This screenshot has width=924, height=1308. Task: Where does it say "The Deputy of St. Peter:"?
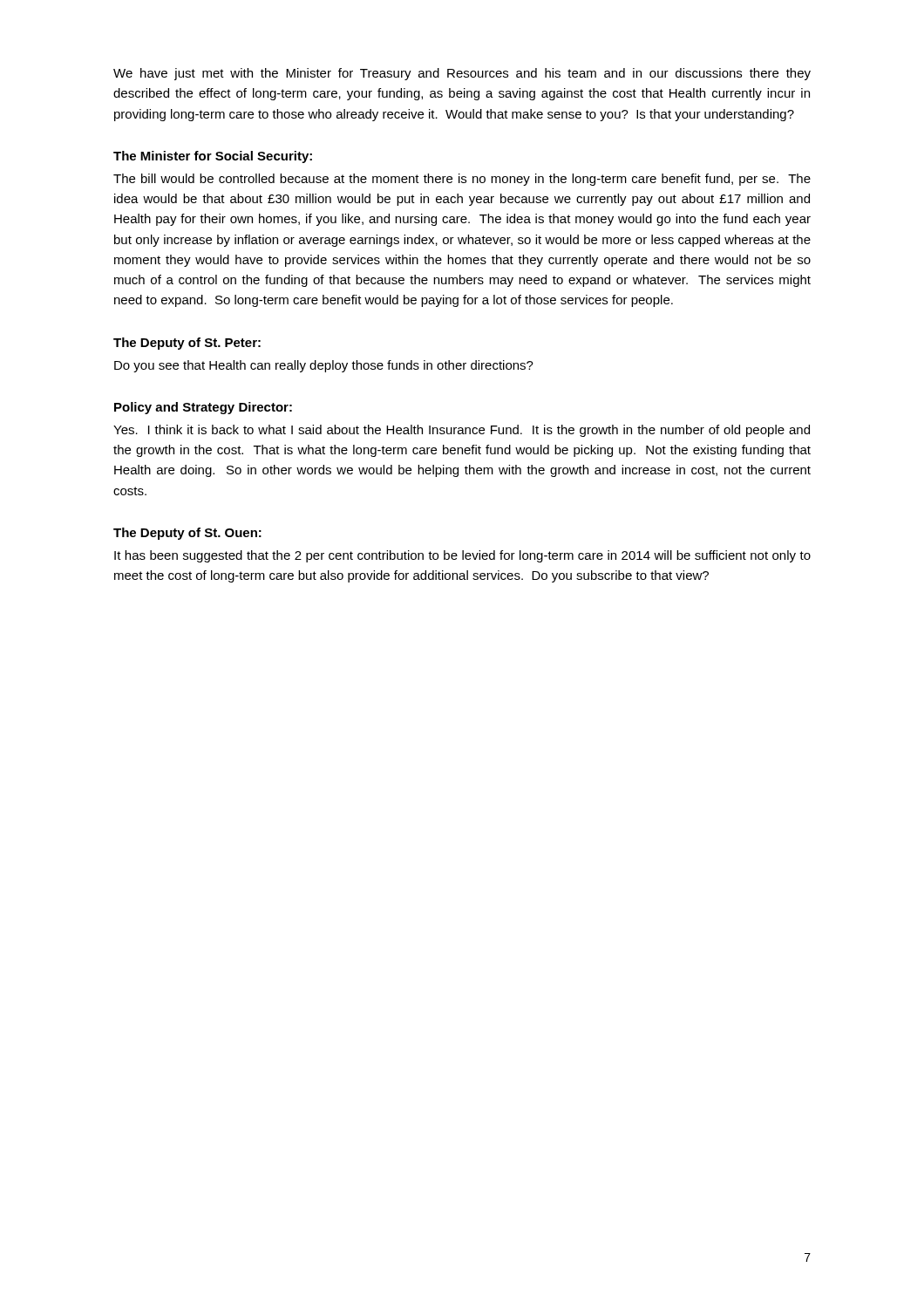tap(187, 342)
